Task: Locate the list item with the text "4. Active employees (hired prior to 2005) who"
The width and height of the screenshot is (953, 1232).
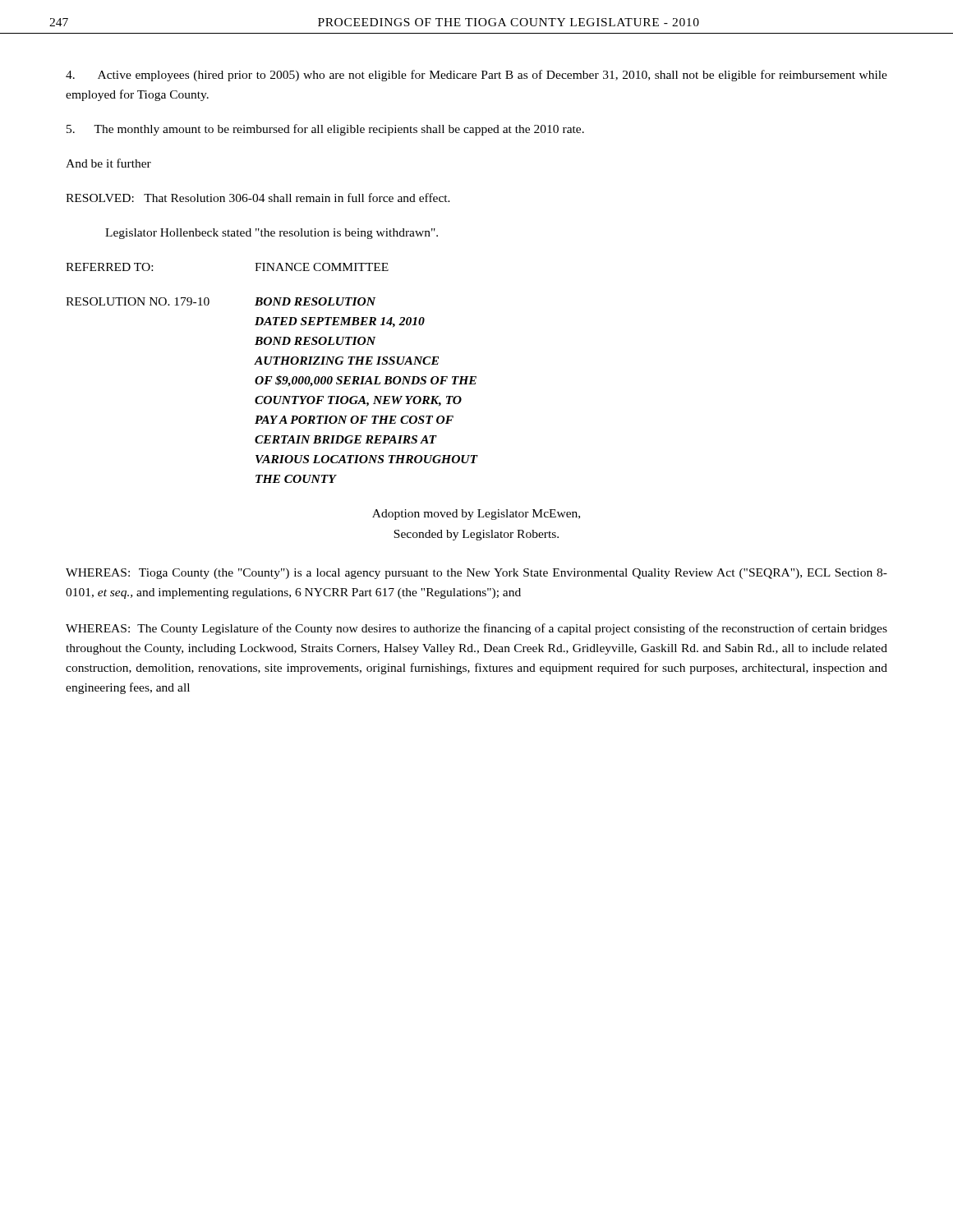Action: (x=476, y=84)
